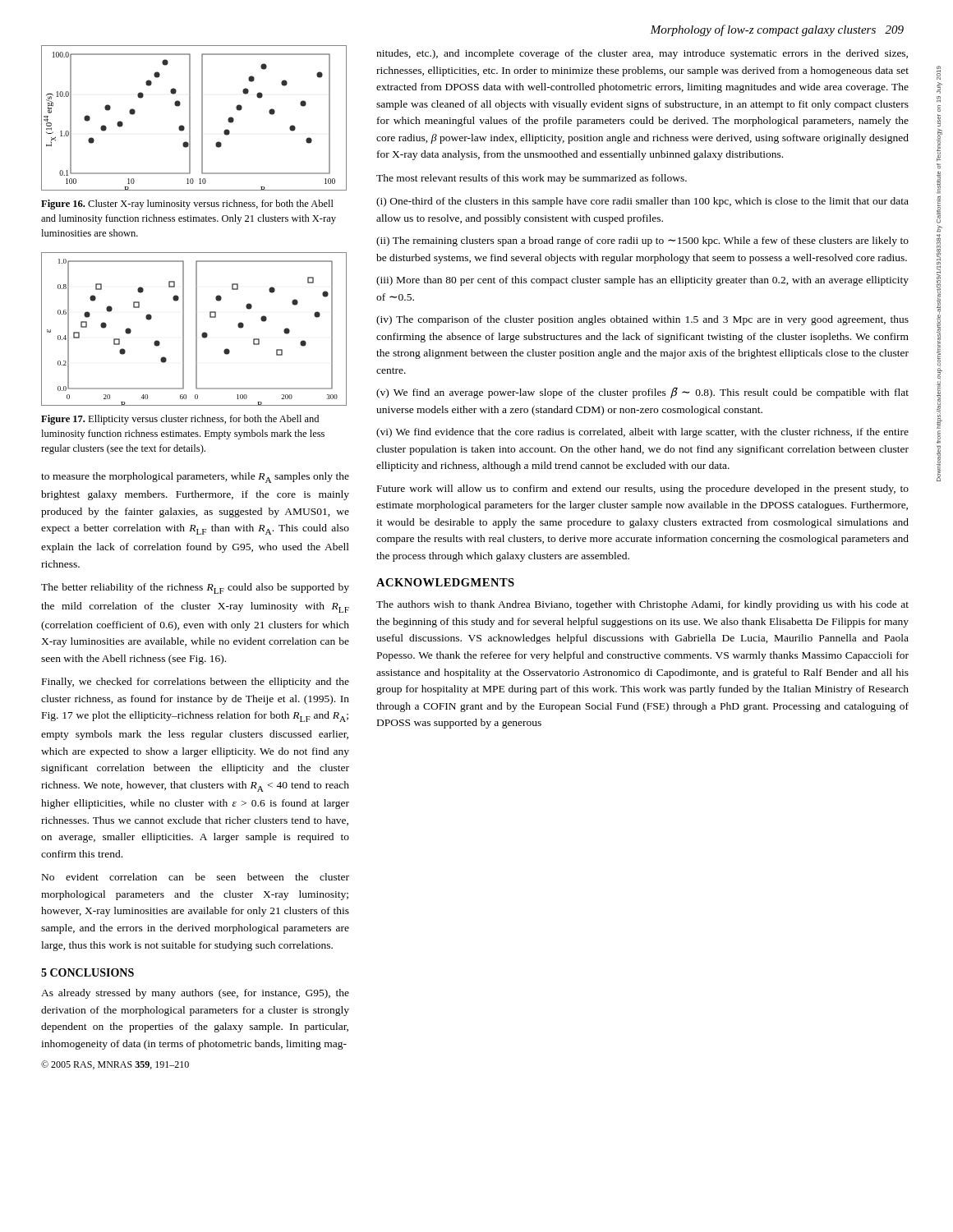Locate the text block containing "The most relevant"
This screenshot has width=953, height=1232.
click(532, 178)
